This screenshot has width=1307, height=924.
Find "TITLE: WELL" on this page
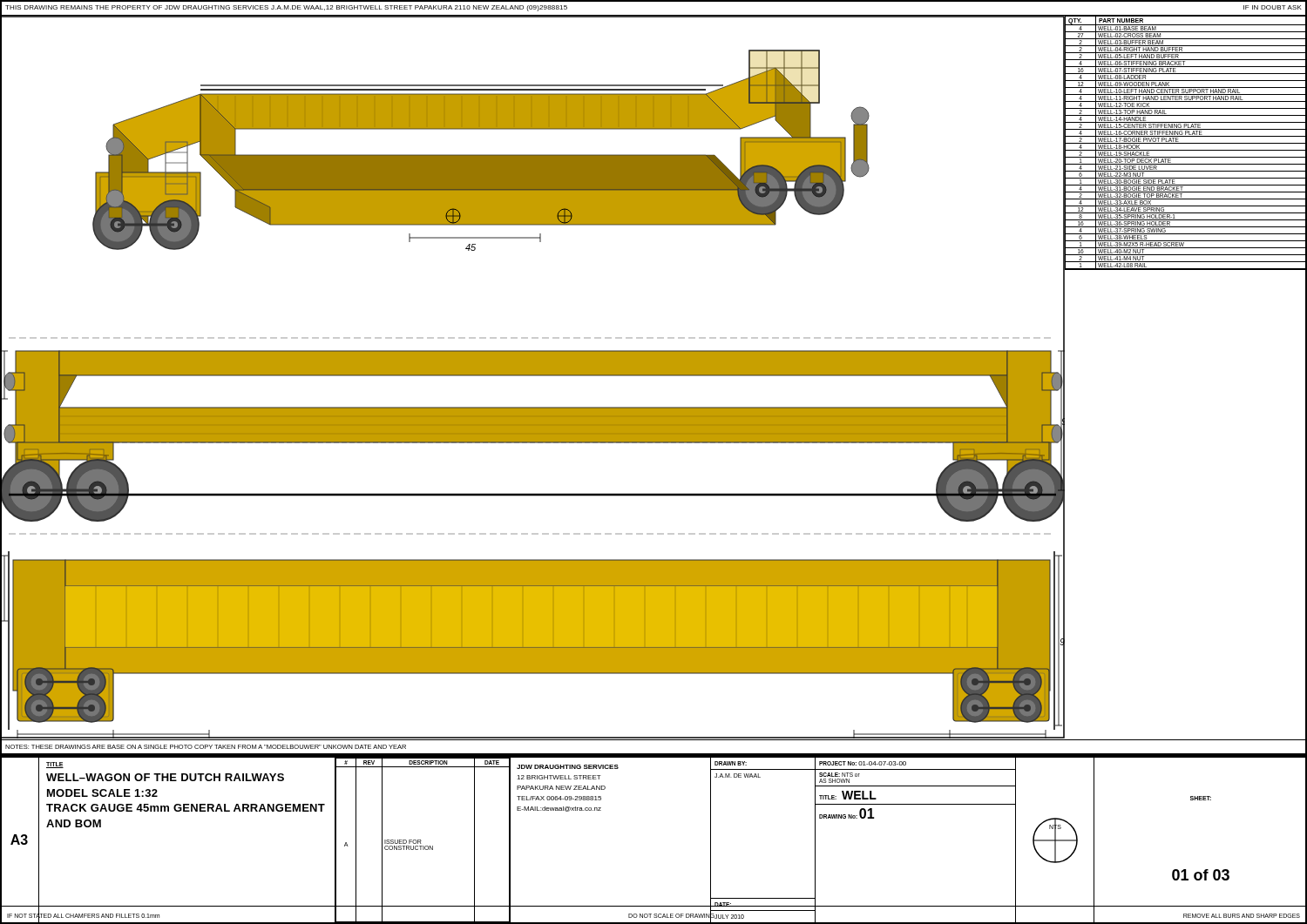click(848, 795)
